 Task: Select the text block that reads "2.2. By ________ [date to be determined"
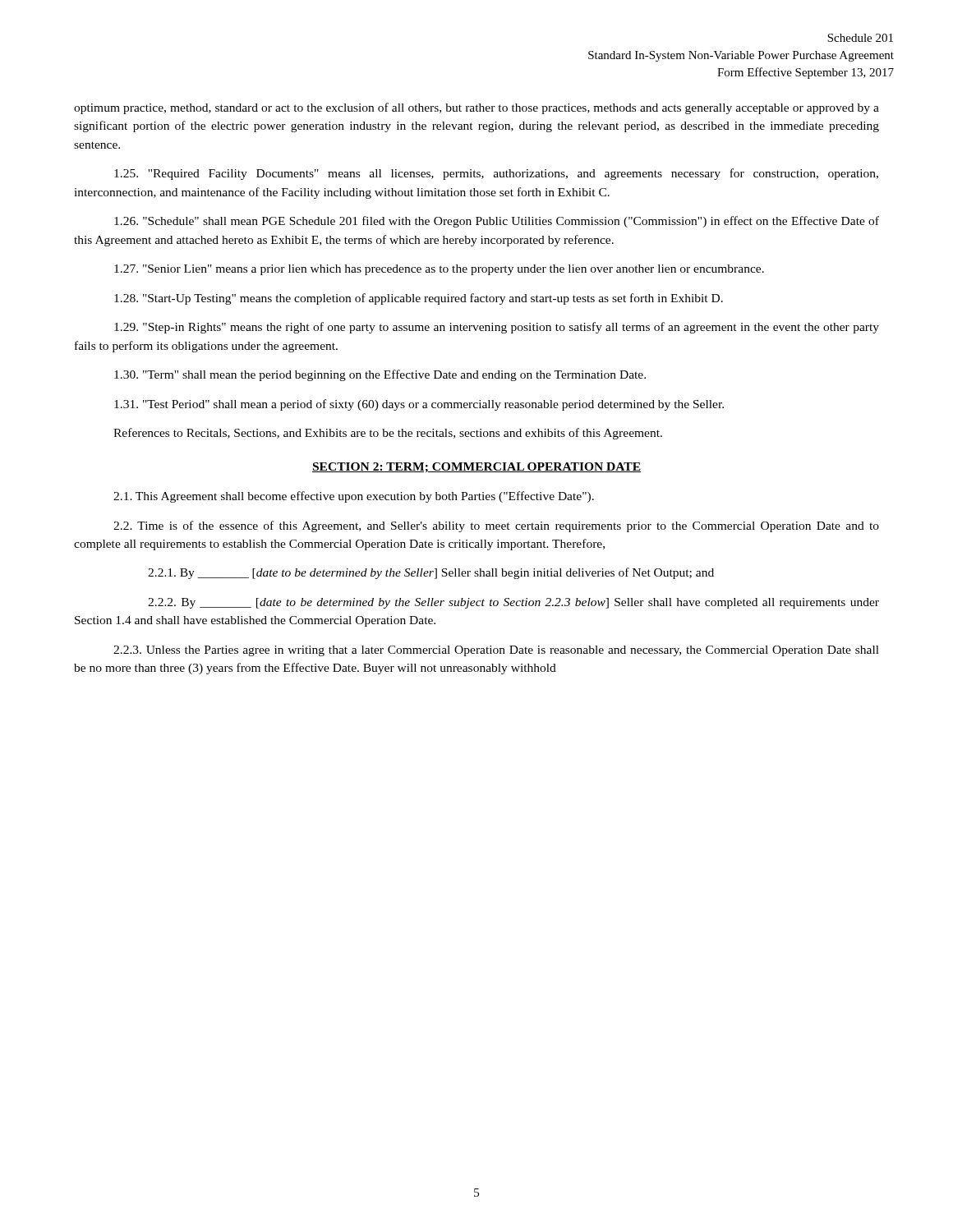pos(476,611)
